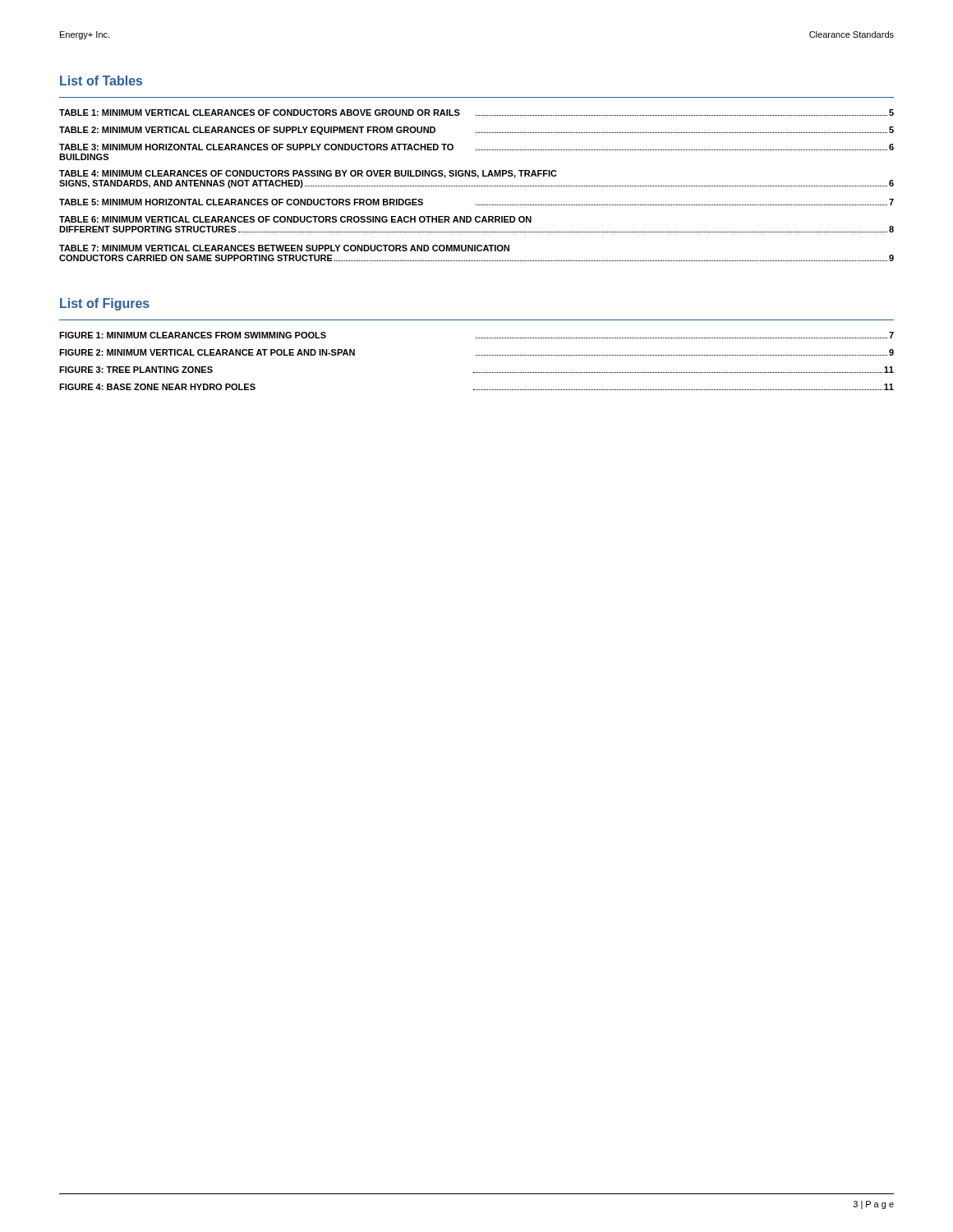Point to the text block starting "TABLE 2: MINIMUM VERTICAL CLEARANCES"
The image size is (953, 1232).
click(476, 130)
